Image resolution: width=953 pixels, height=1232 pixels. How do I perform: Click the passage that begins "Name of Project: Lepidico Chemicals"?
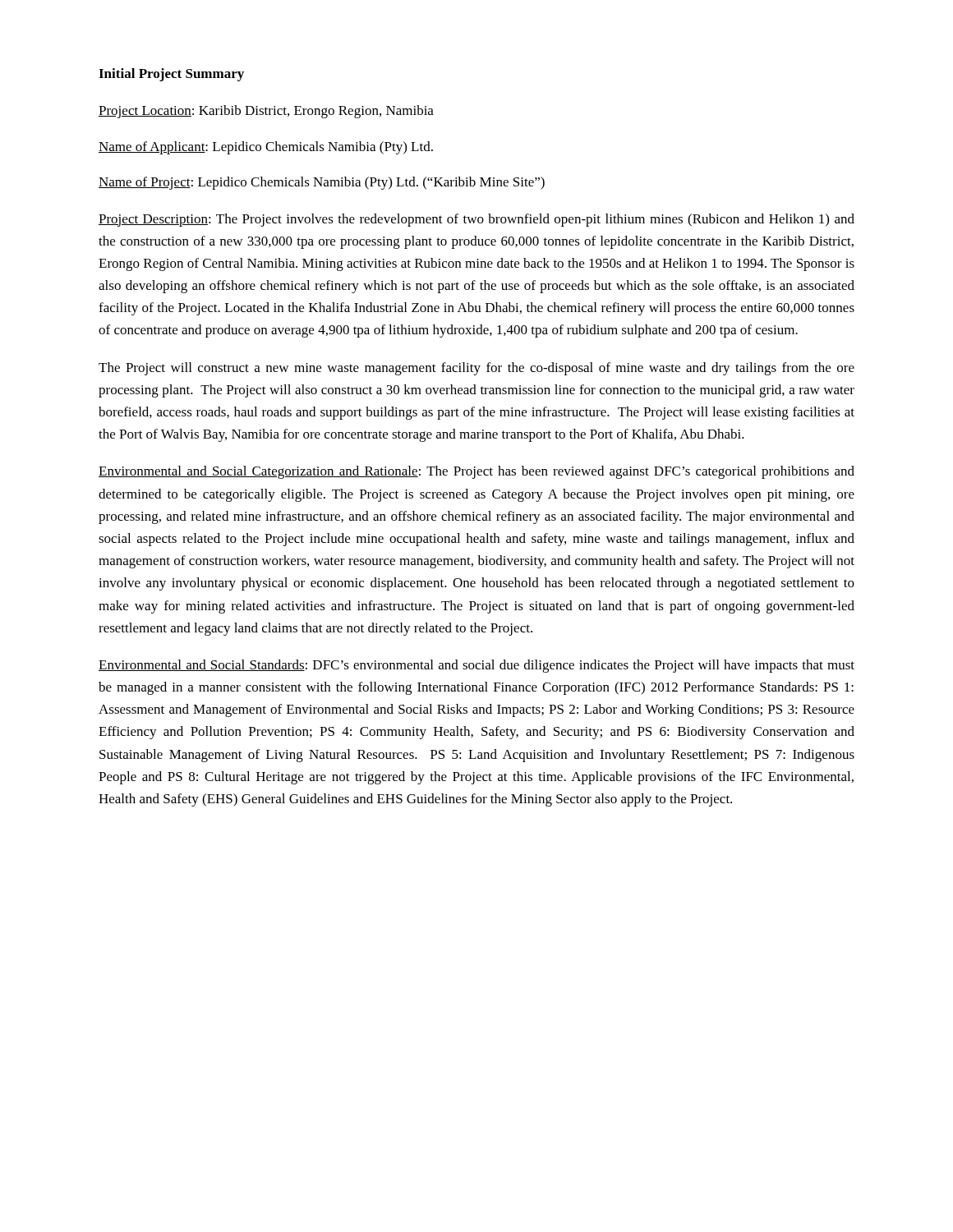point(322,182)
